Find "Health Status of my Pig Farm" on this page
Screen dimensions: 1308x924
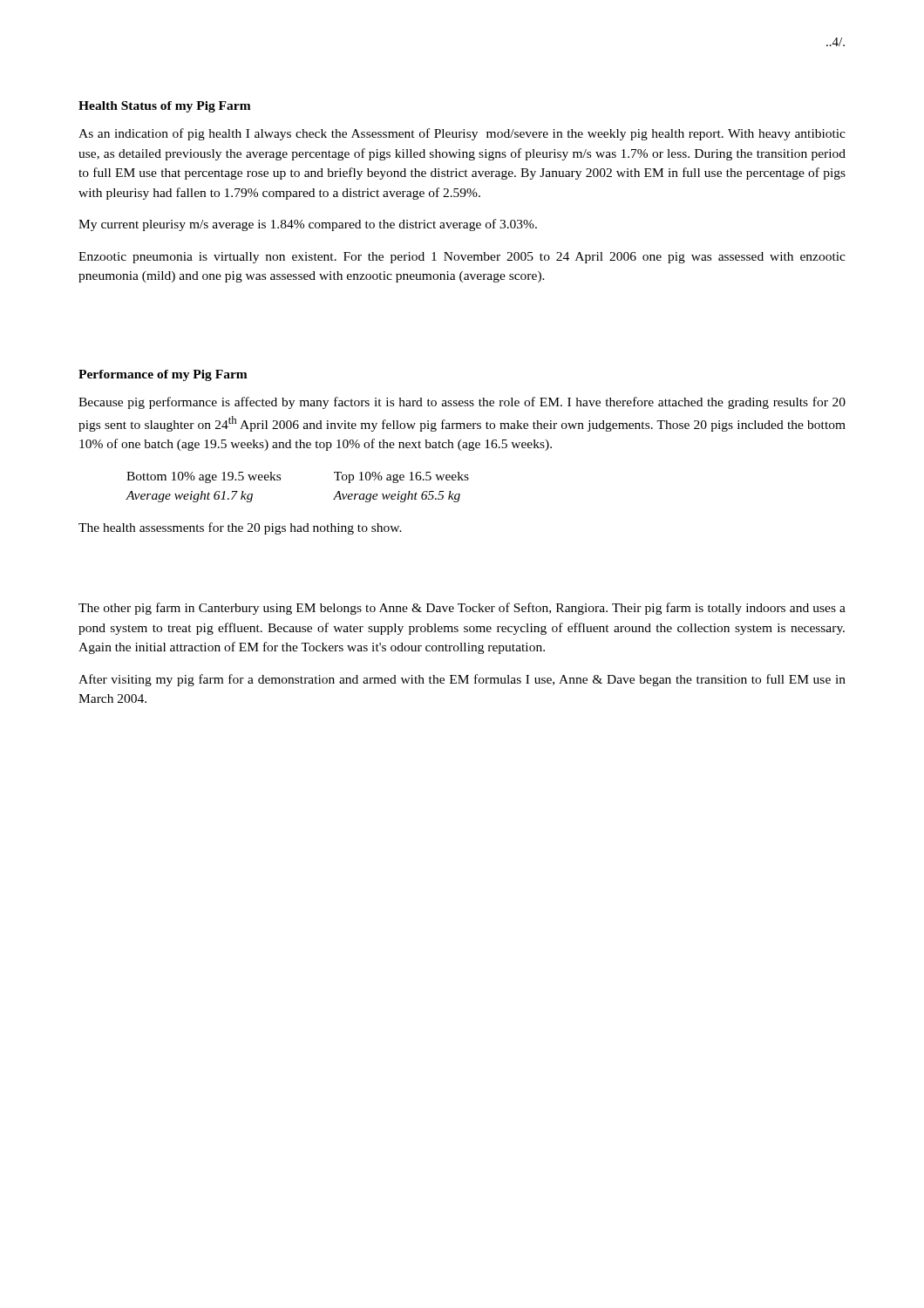click(165, 105)
